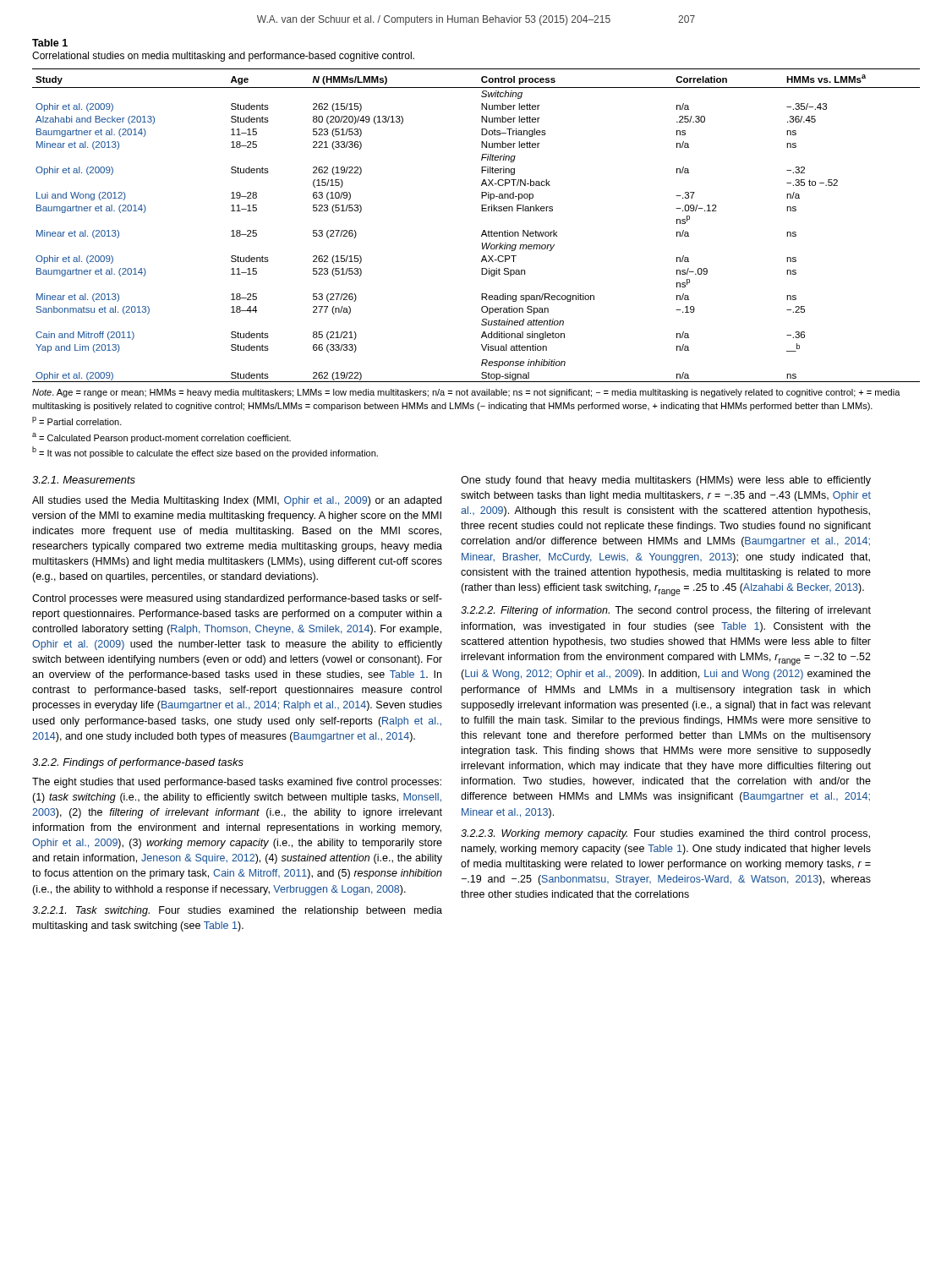The height and width of the screenshot is (1268, 952).
Task: Click on the passage starting "3.2.1. Measurements"
Action: pyautogui.click(x=84, y=480)
